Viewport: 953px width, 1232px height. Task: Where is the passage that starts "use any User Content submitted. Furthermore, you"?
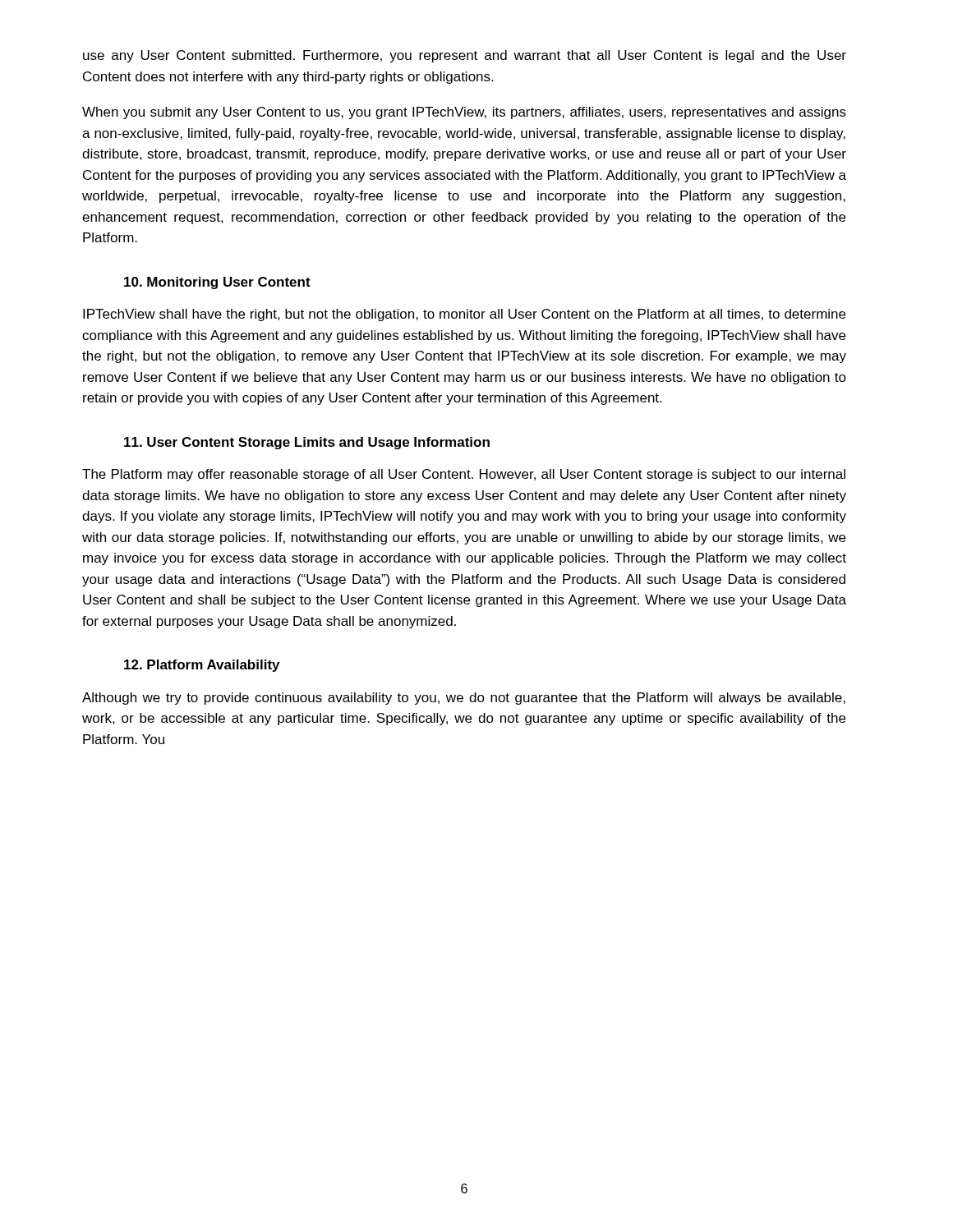click(464, 66)
